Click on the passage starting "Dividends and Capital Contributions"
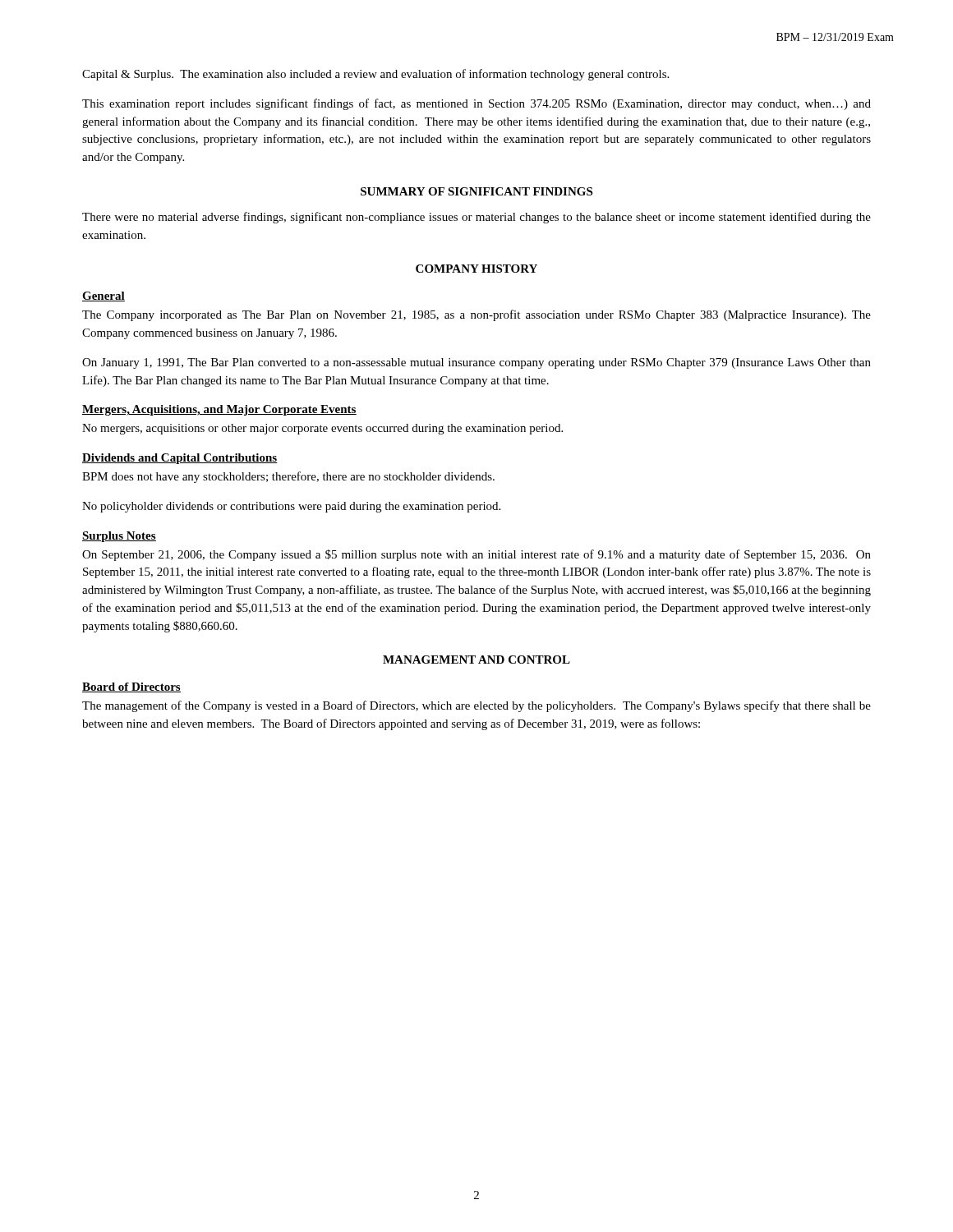Image resolution: width=953 pixels, height=1232 pixels. click(180, 458)
